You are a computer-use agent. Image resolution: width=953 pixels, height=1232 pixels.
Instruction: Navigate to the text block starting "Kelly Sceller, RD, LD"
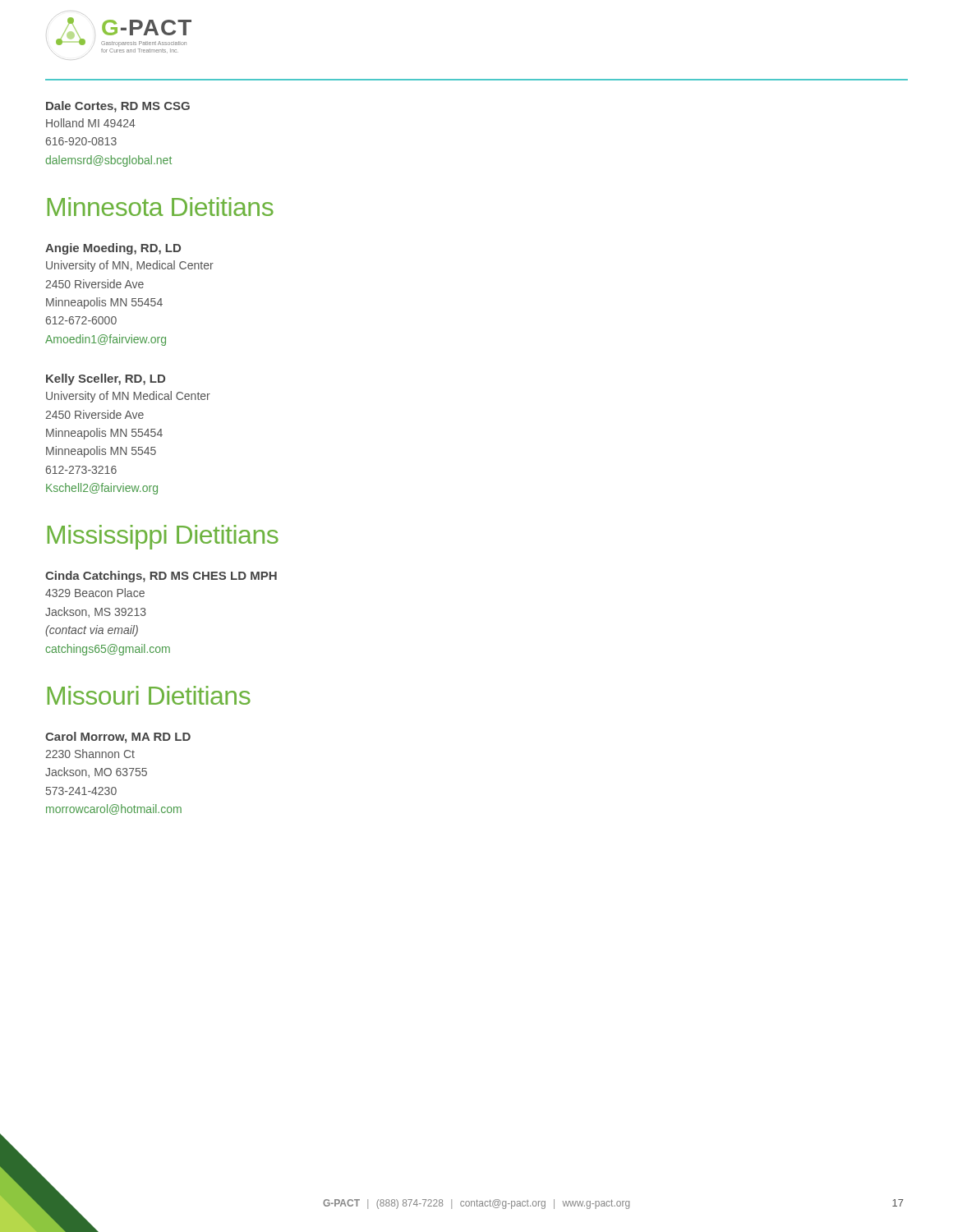pyautogui.click(x=106, y=379)
